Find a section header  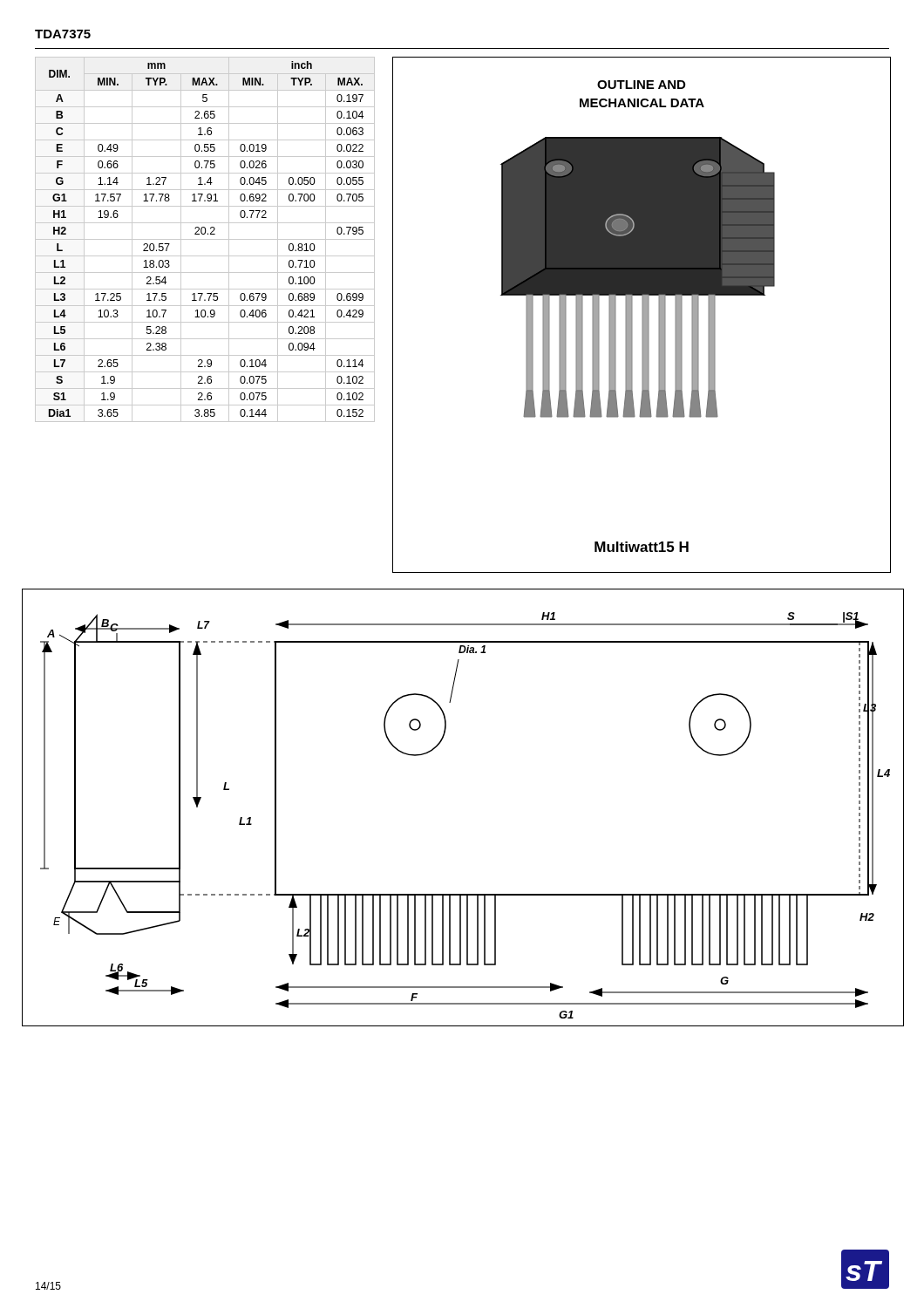pos(63,34)
